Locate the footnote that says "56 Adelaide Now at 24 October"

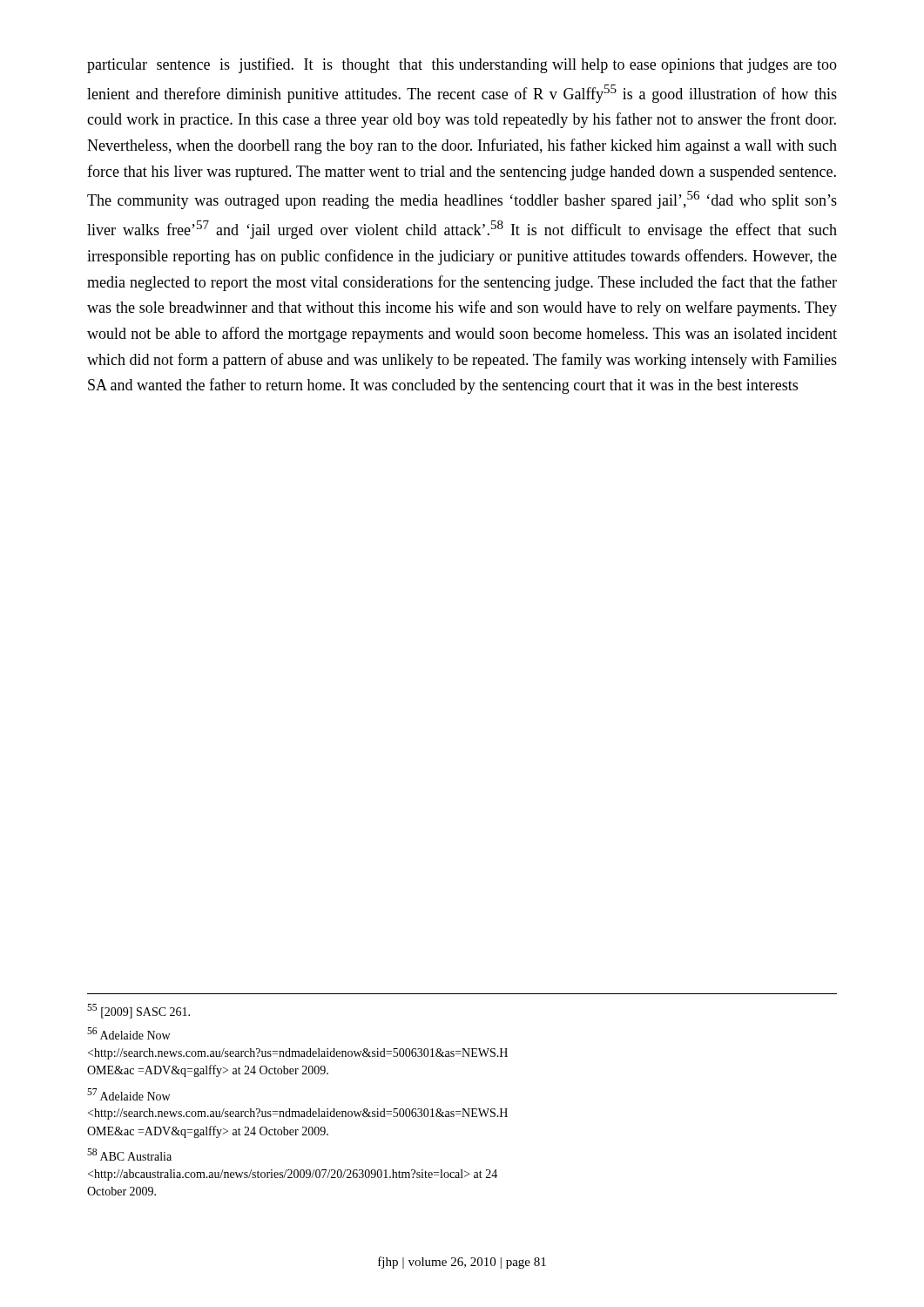click(x=298, y=1051)
